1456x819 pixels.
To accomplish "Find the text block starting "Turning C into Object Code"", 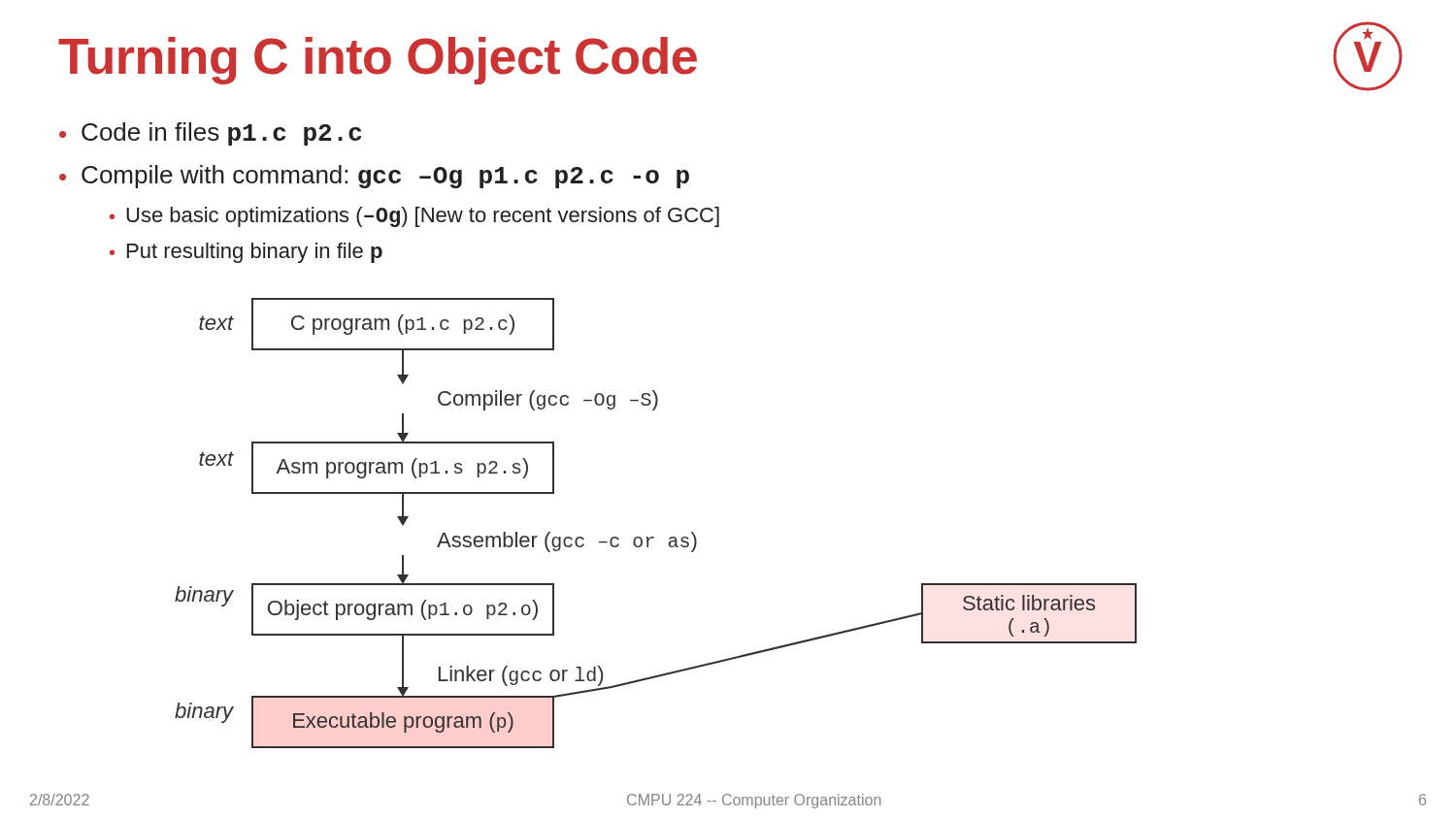I will [378, 56].
